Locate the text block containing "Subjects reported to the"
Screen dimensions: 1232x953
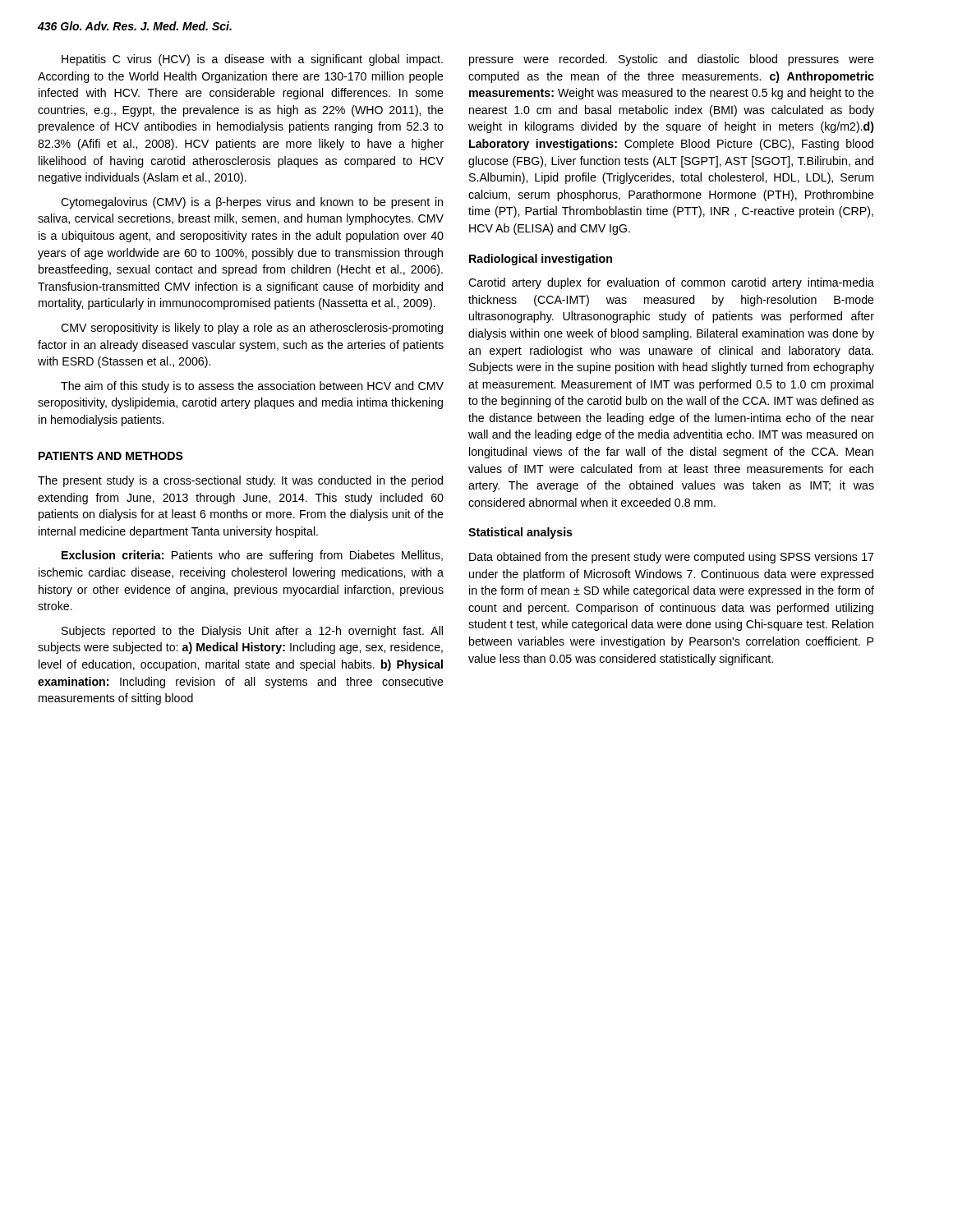(241, 665)
